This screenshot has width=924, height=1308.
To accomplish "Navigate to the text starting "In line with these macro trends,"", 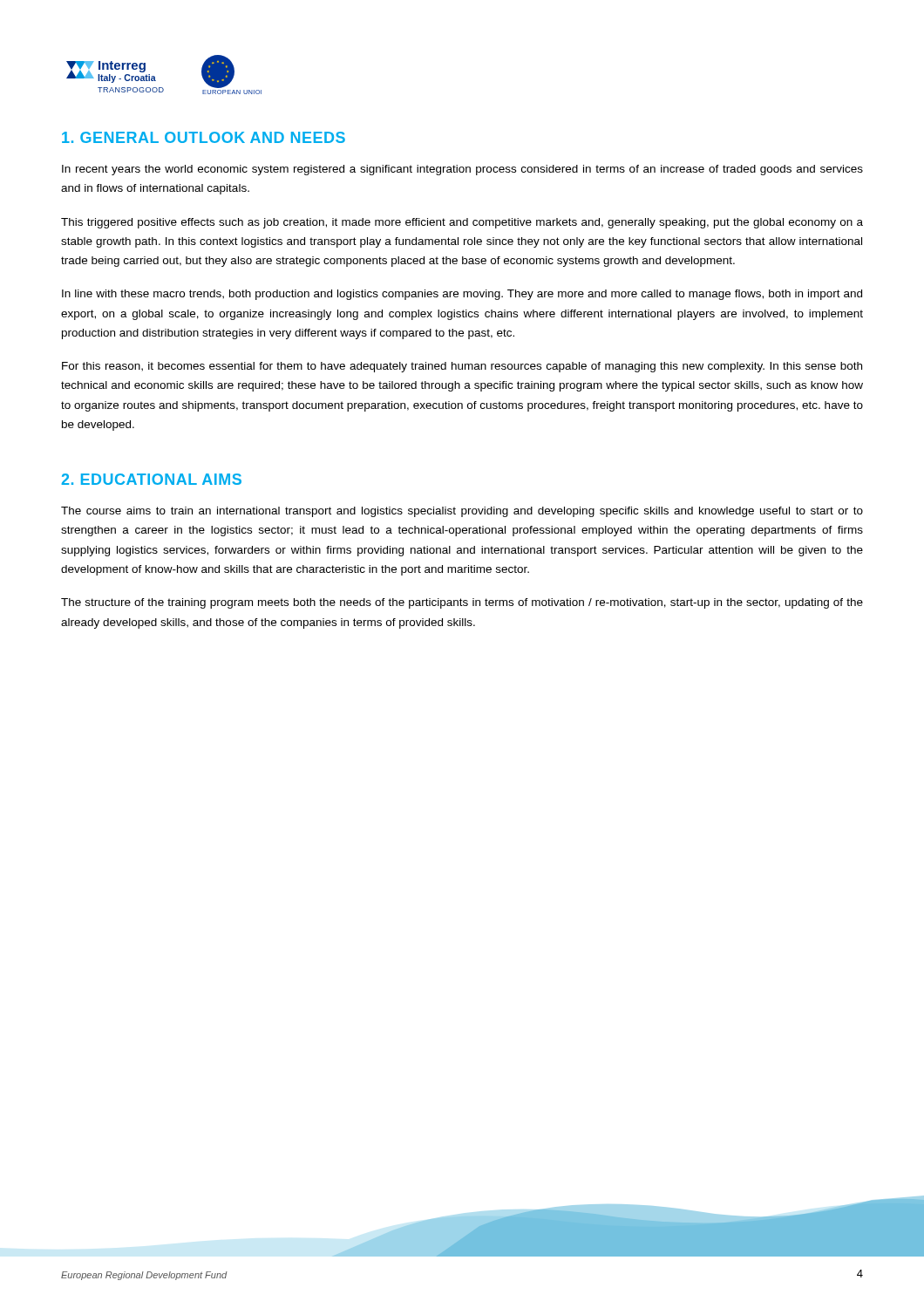I will [x=462, y=313].
